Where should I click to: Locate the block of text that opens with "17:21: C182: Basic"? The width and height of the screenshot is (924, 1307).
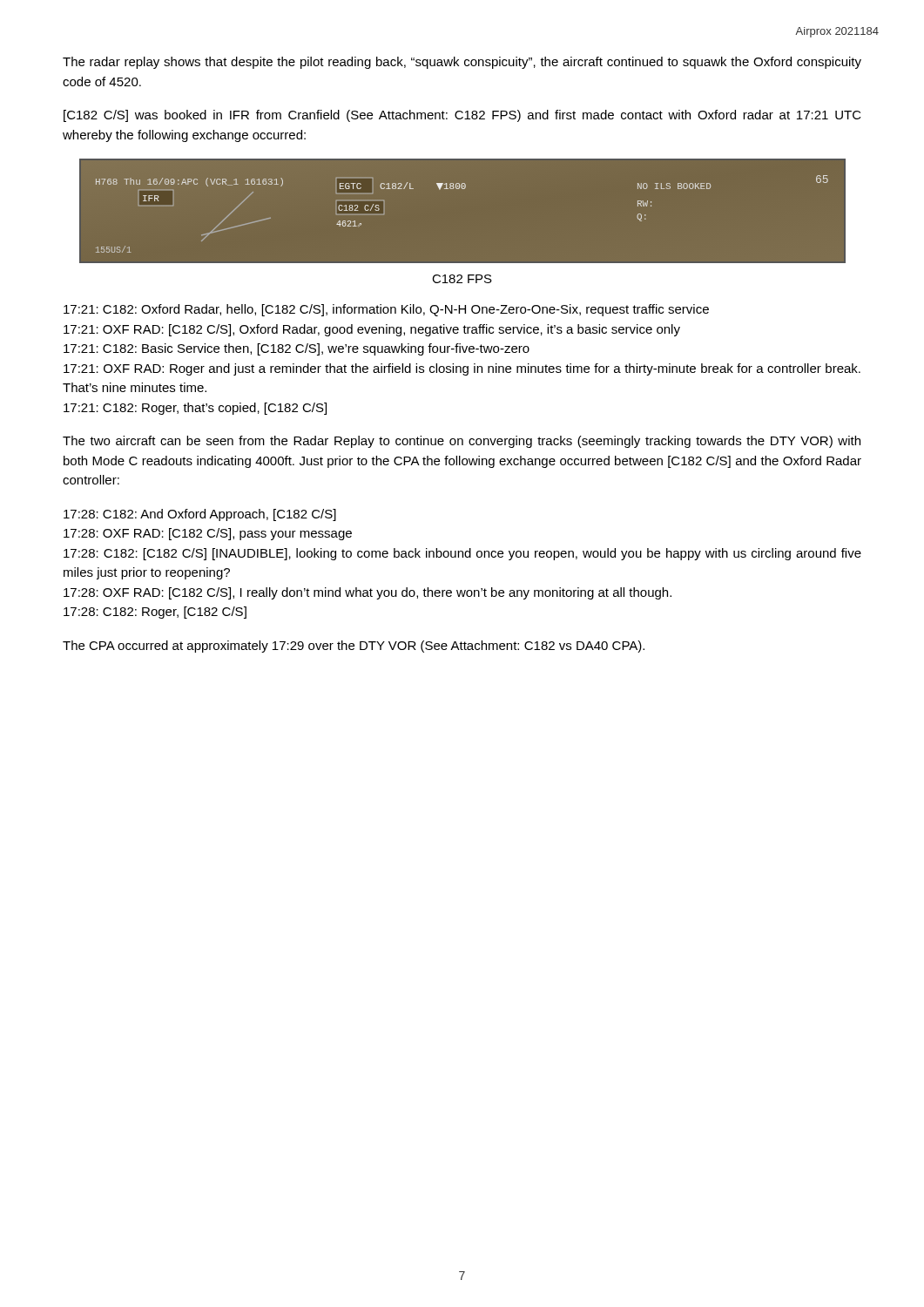click(x=296, y=348)
